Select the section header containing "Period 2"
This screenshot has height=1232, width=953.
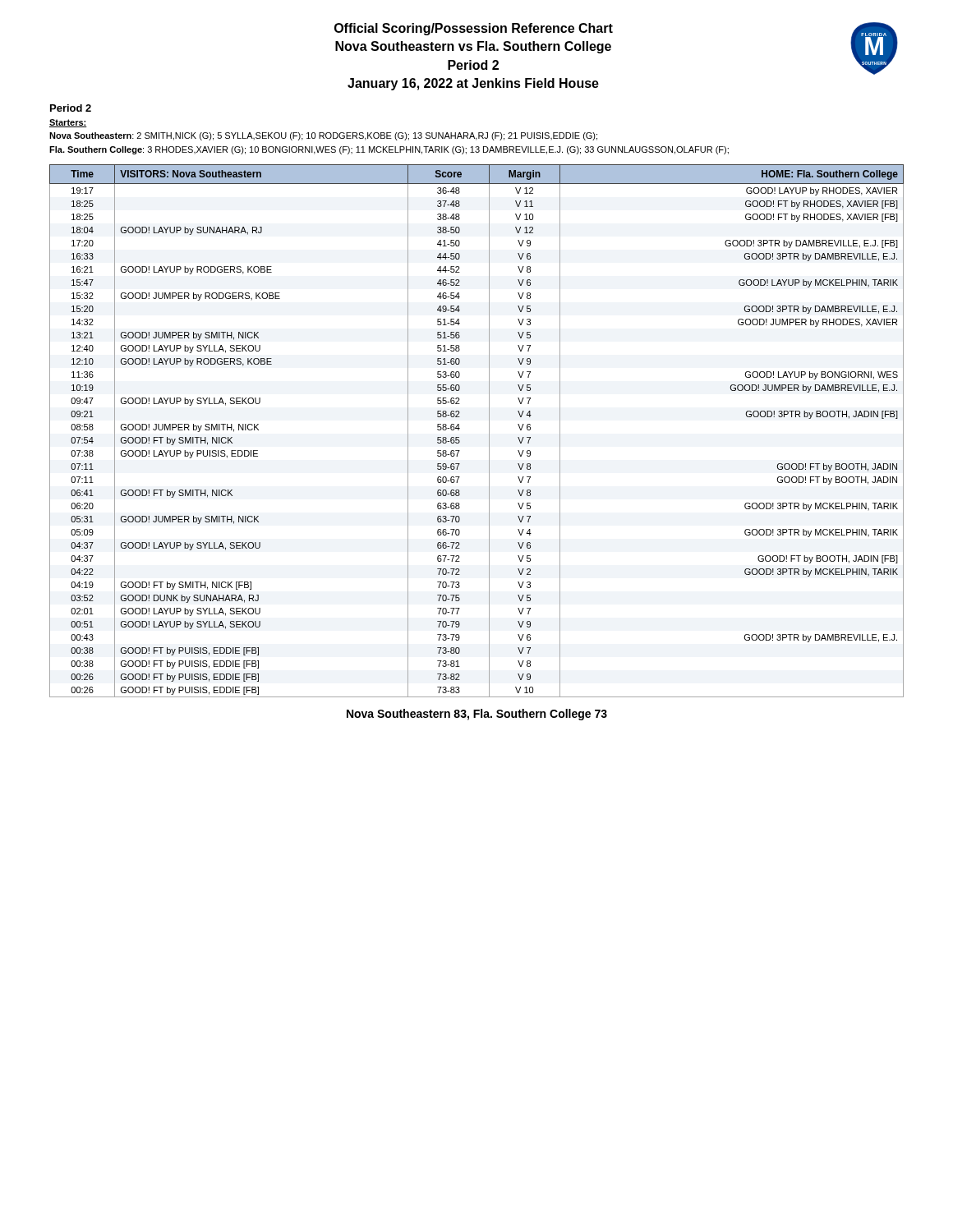(x=70, y=108)
